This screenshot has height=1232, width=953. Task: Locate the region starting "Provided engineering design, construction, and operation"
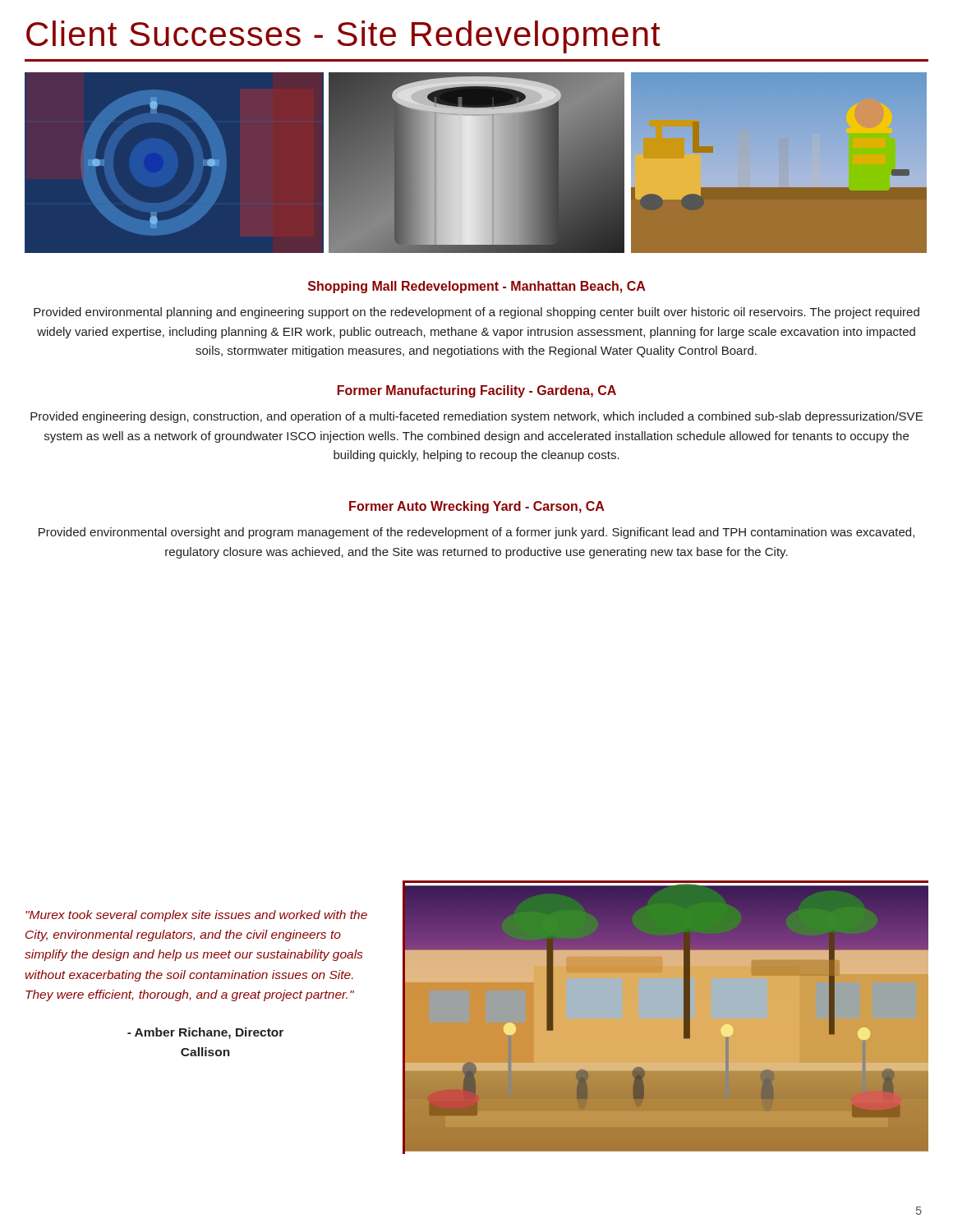pos(476,436)
